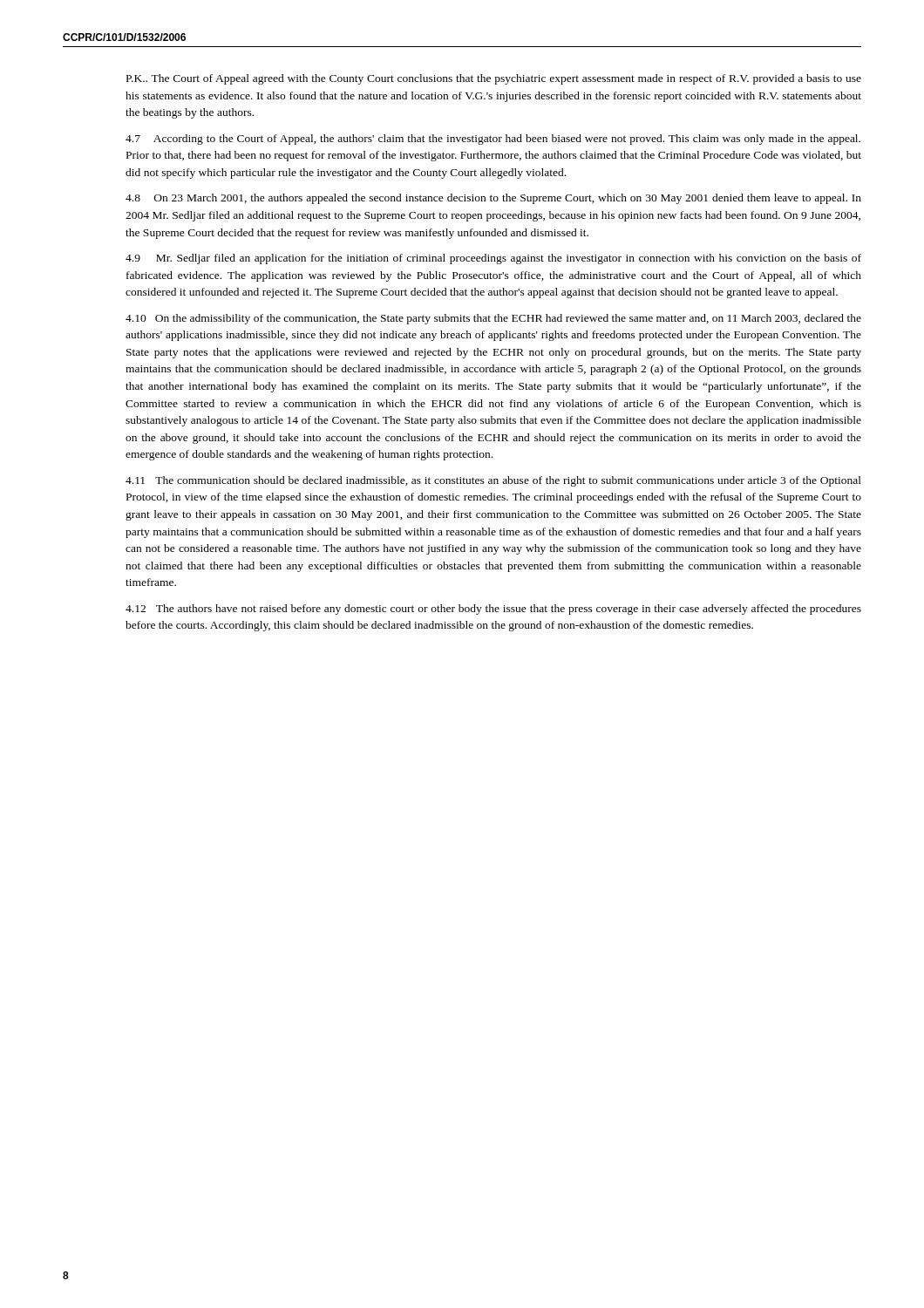Image resolution: width=924 pixels, height=1308 pixels.
Task: Select the element starting "9 Mr. Sedljar filed an application"
Action: point(493,275)
